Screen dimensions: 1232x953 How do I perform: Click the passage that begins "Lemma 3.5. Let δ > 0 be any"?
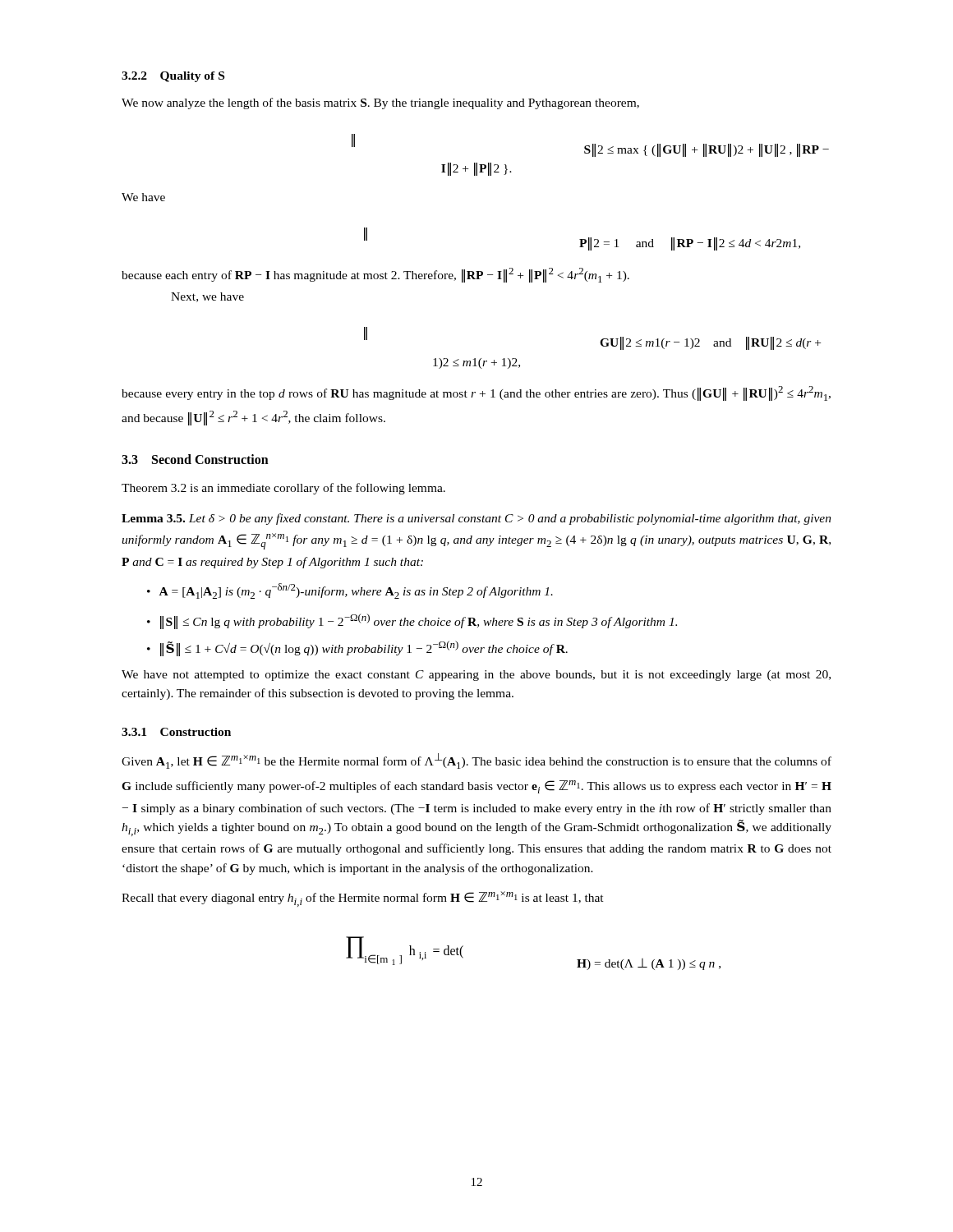[476, 540]
